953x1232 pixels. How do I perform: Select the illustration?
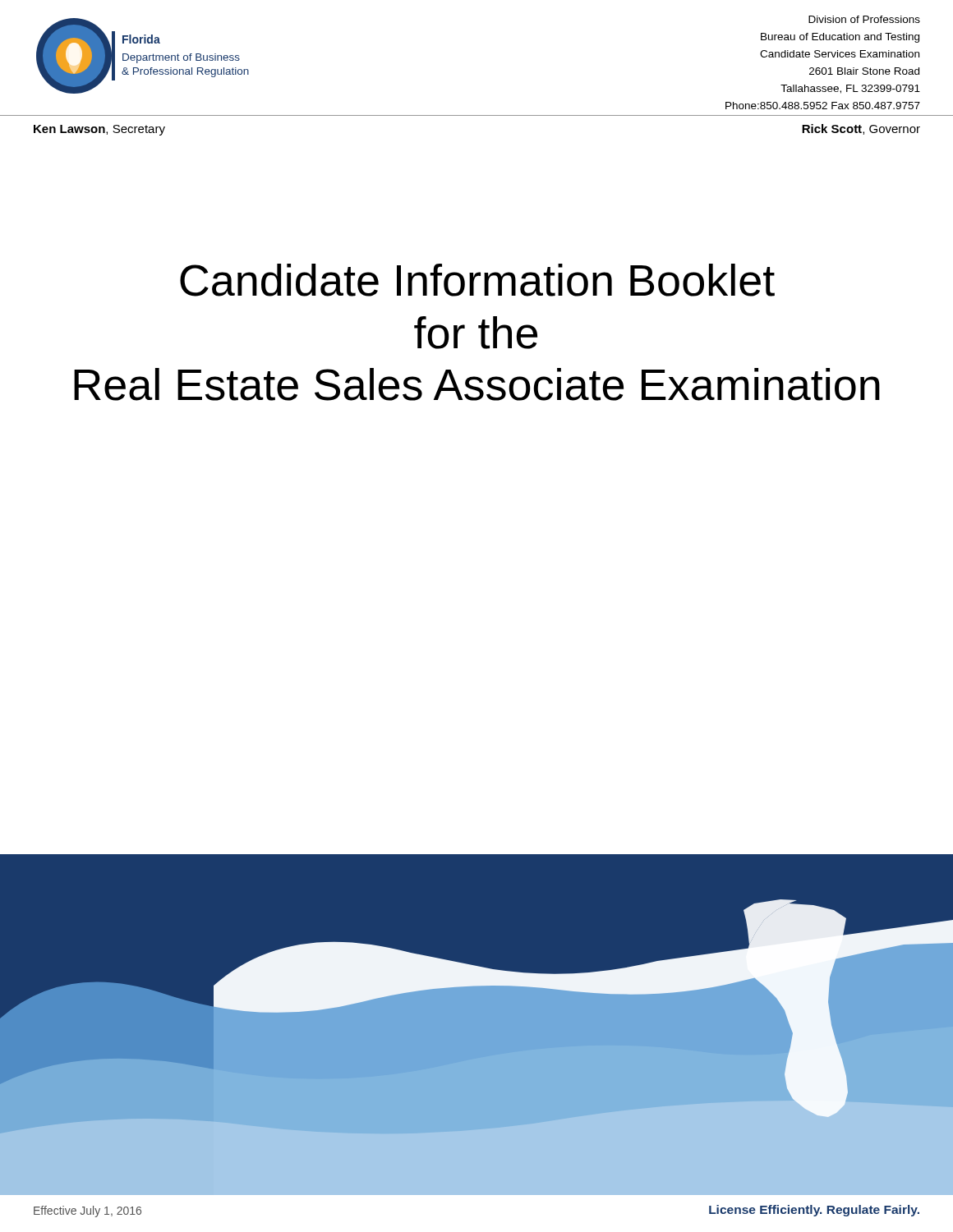coord(476,1043)
